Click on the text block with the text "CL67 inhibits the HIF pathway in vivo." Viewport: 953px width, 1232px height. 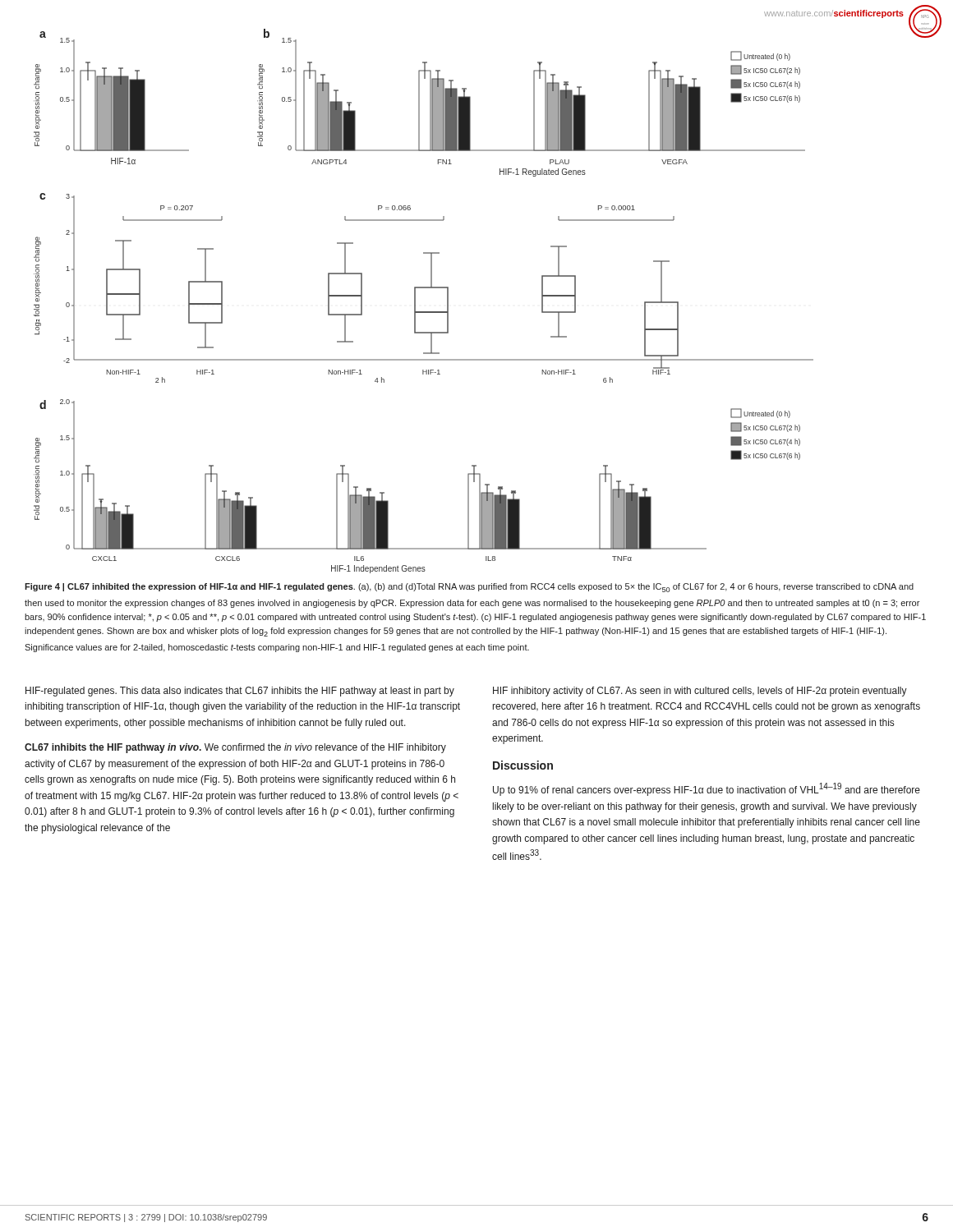click(x=242, y=788)
